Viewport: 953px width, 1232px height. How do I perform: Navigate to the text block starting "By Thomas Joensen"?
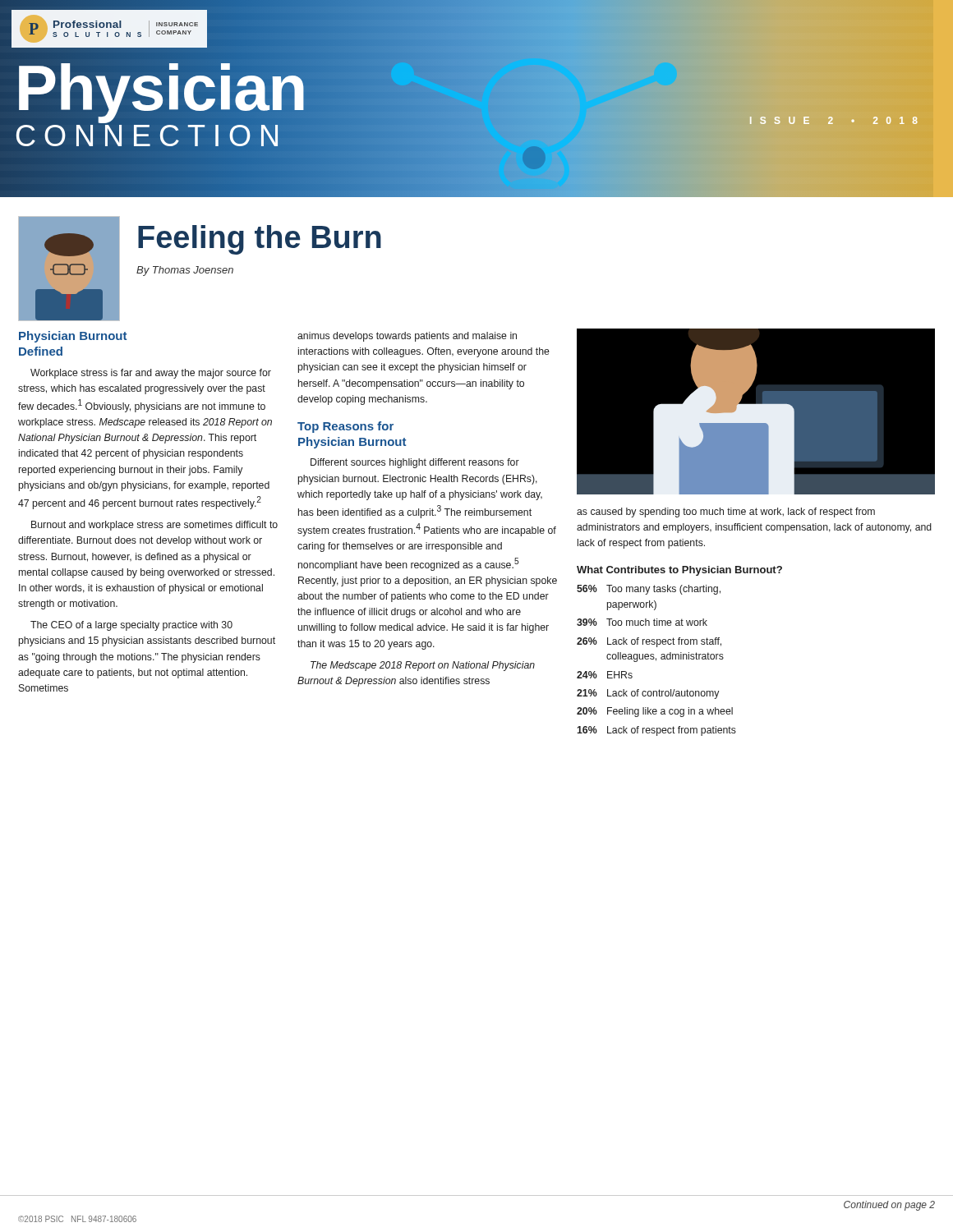tap(185, 270)
